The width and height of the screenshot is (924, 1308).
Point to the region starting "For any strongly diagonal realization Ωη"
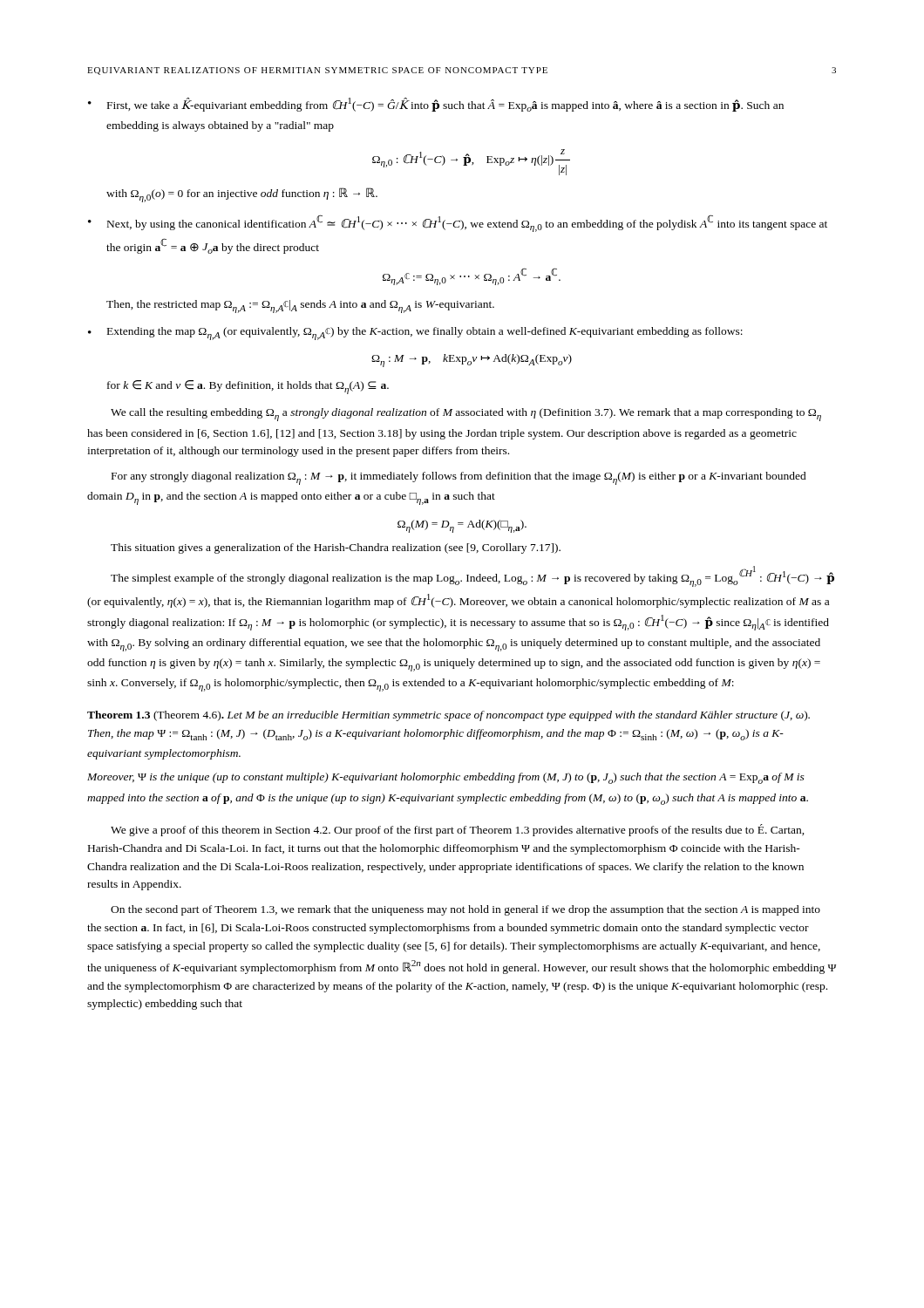(447, 487)
